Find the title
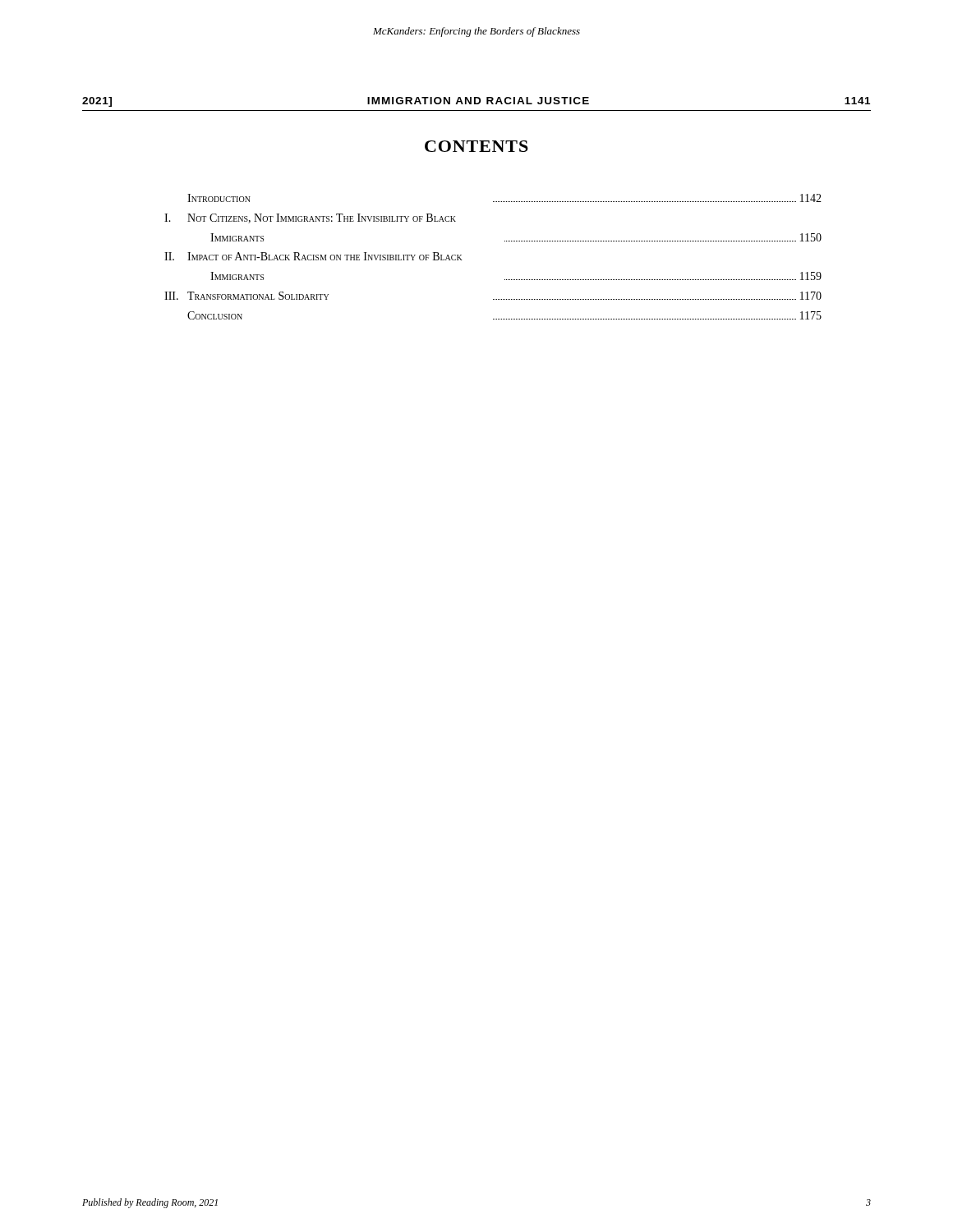The width and height of the screenshot is (953, 1232). [476, 146]
